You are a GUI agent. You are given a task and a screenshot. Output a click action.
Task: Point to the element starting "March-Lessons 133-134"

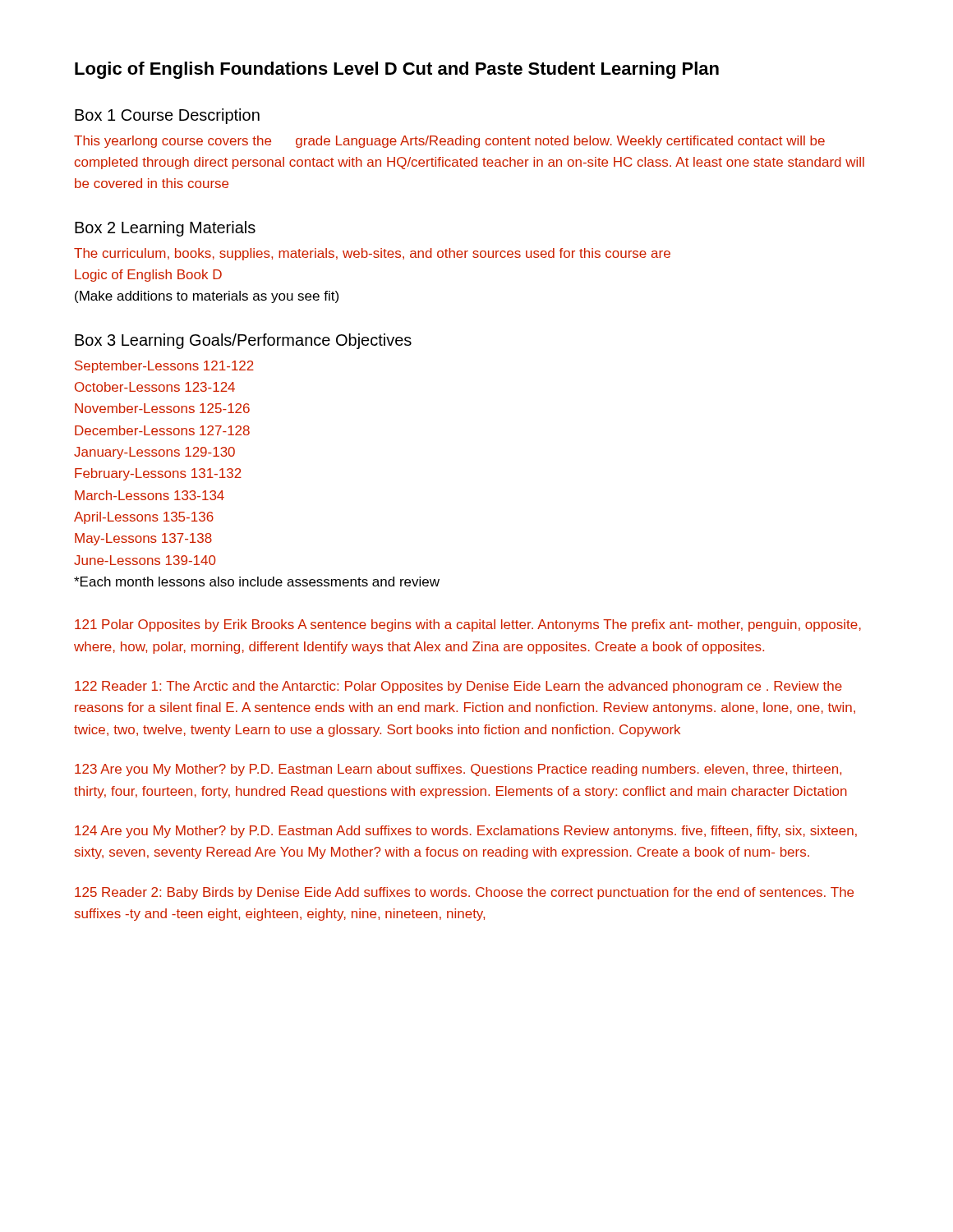tap(150, 495)
